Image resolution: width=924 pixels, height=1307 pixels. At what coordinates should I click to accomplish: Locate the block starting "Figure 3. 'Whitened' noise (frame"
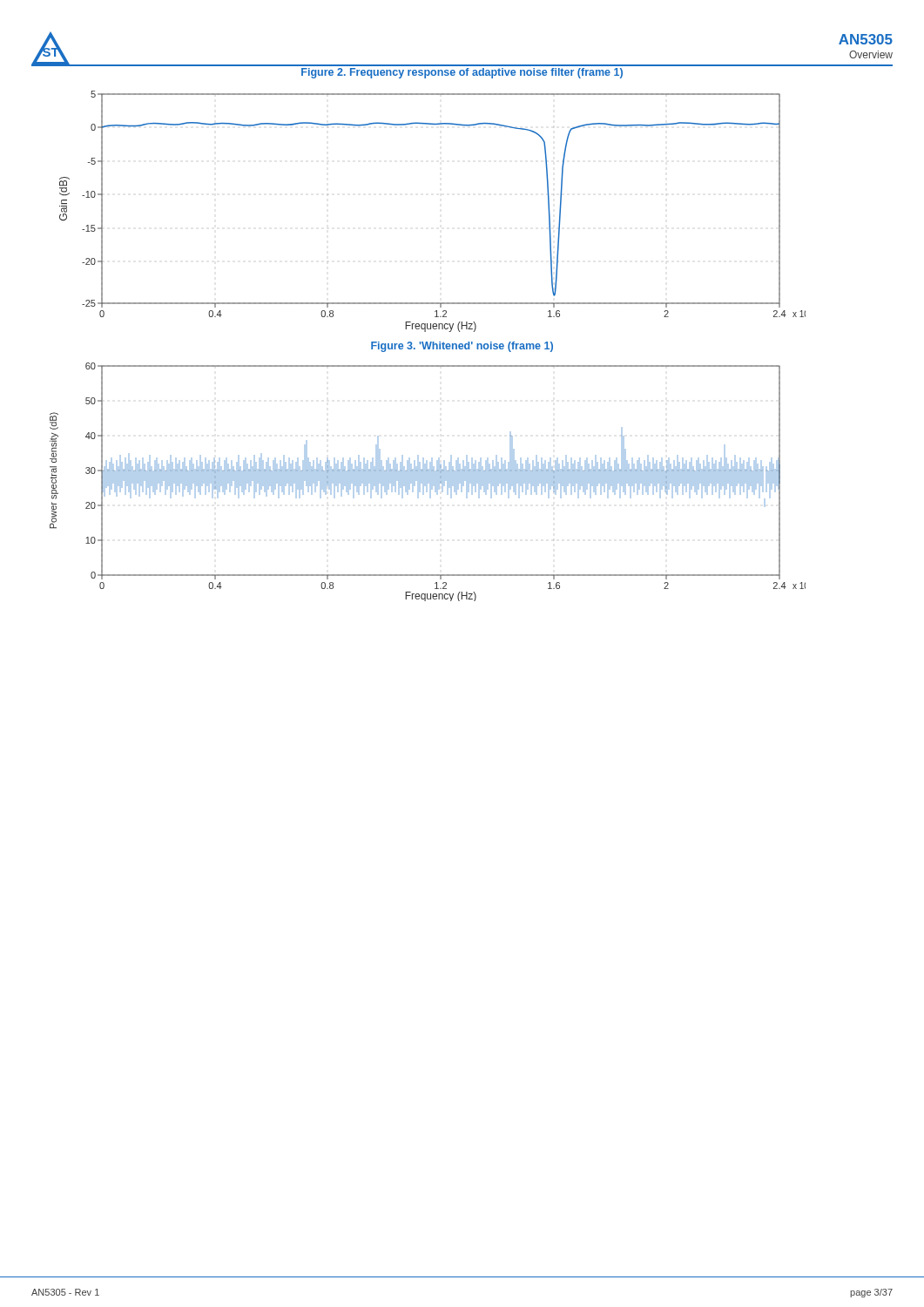click(x=462, y=346)
